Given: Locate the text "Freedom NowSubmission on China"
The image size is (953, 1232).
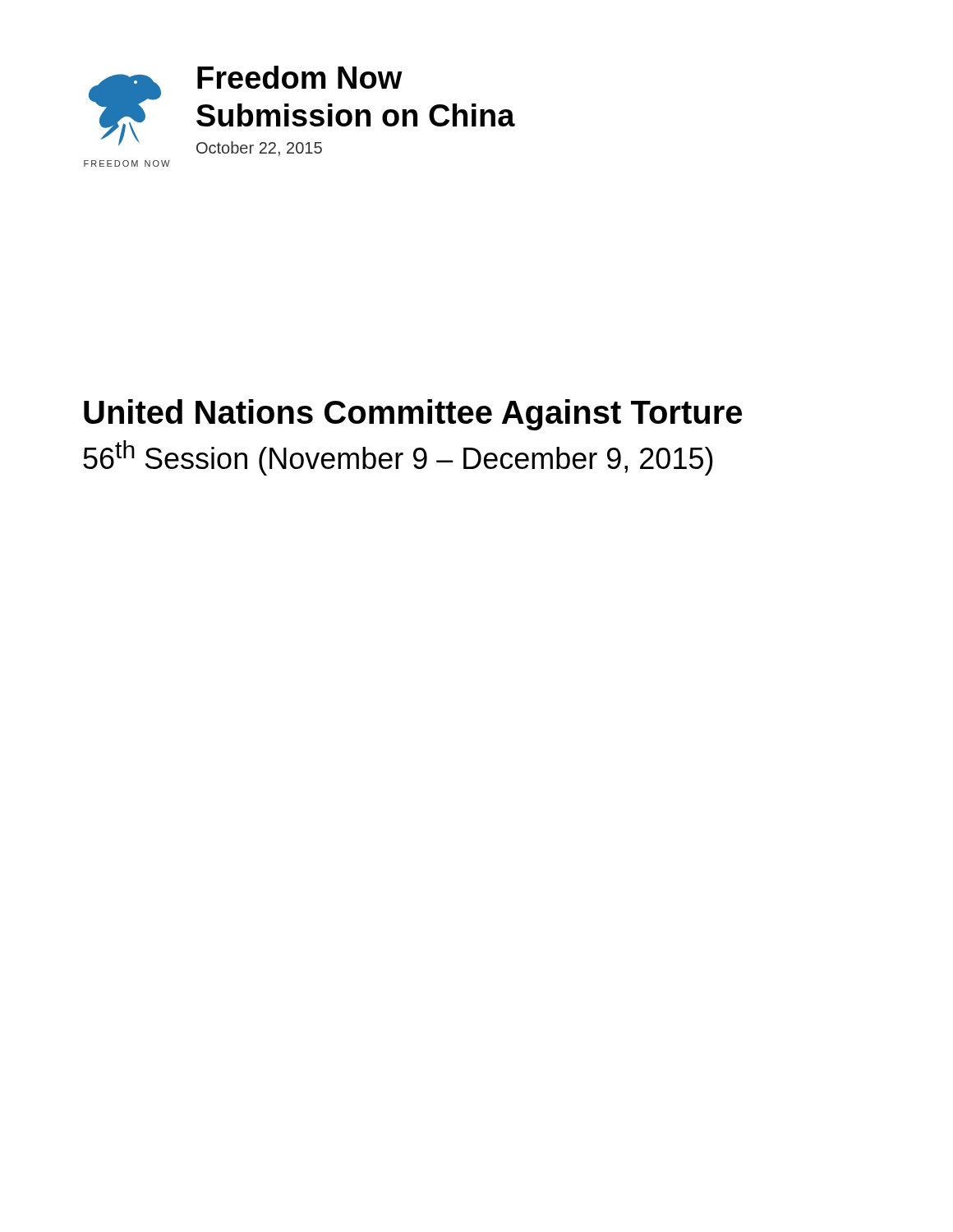Looking at the screenshot, I should (355, 97).
